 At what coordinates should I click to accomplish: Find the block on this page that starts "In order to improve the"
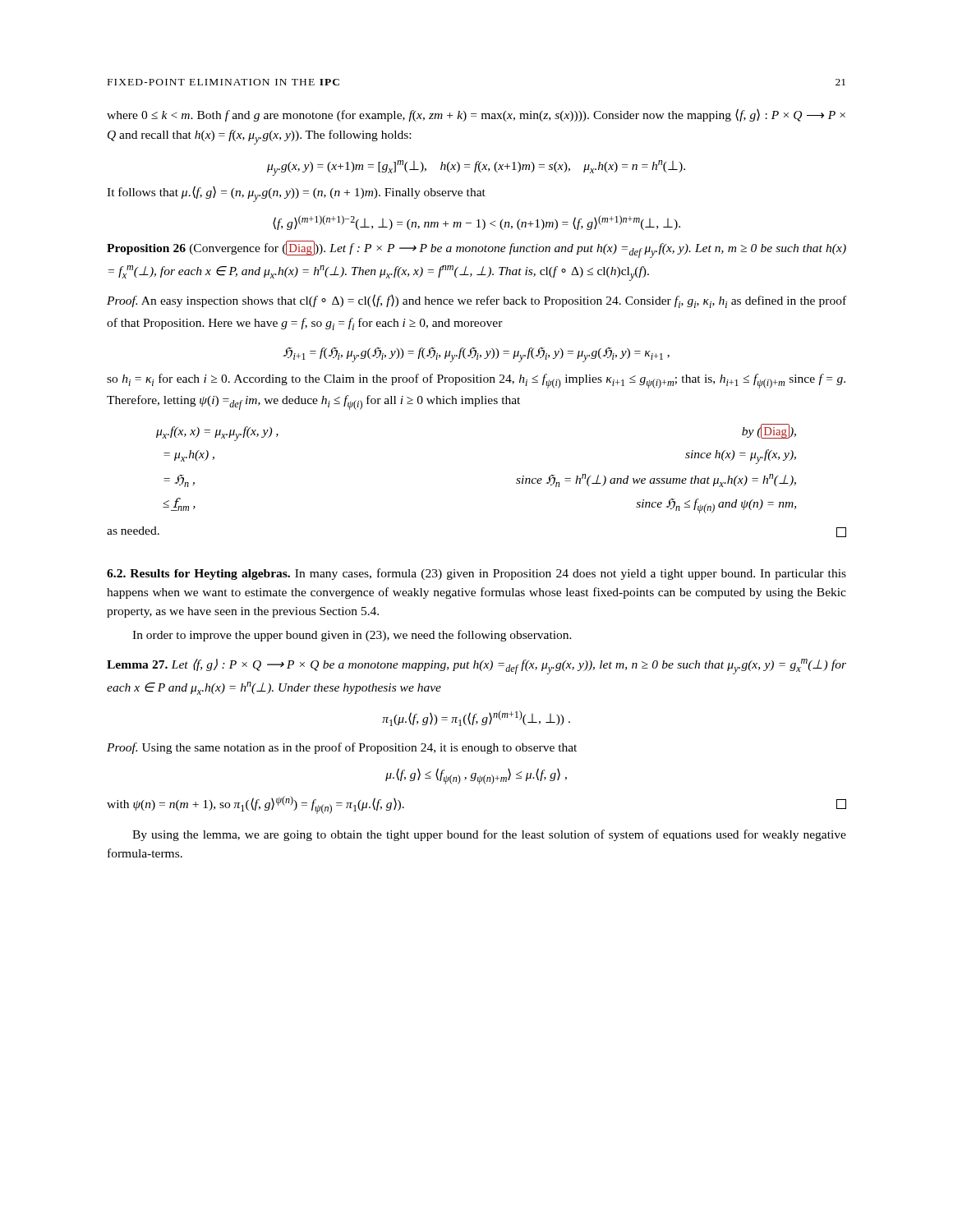coord(476,635)
